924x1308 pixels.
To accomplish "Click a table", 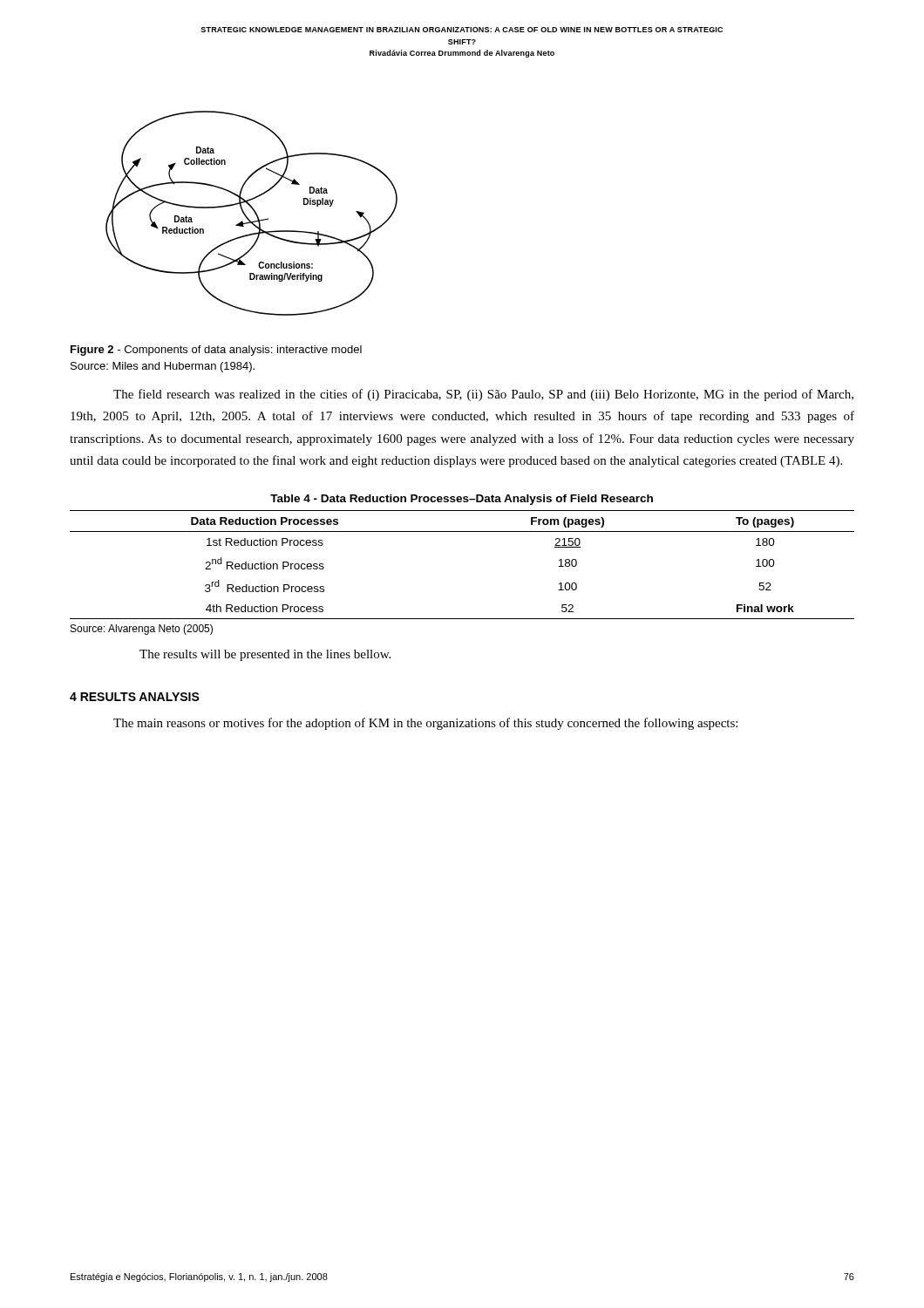I will point(462,564).
